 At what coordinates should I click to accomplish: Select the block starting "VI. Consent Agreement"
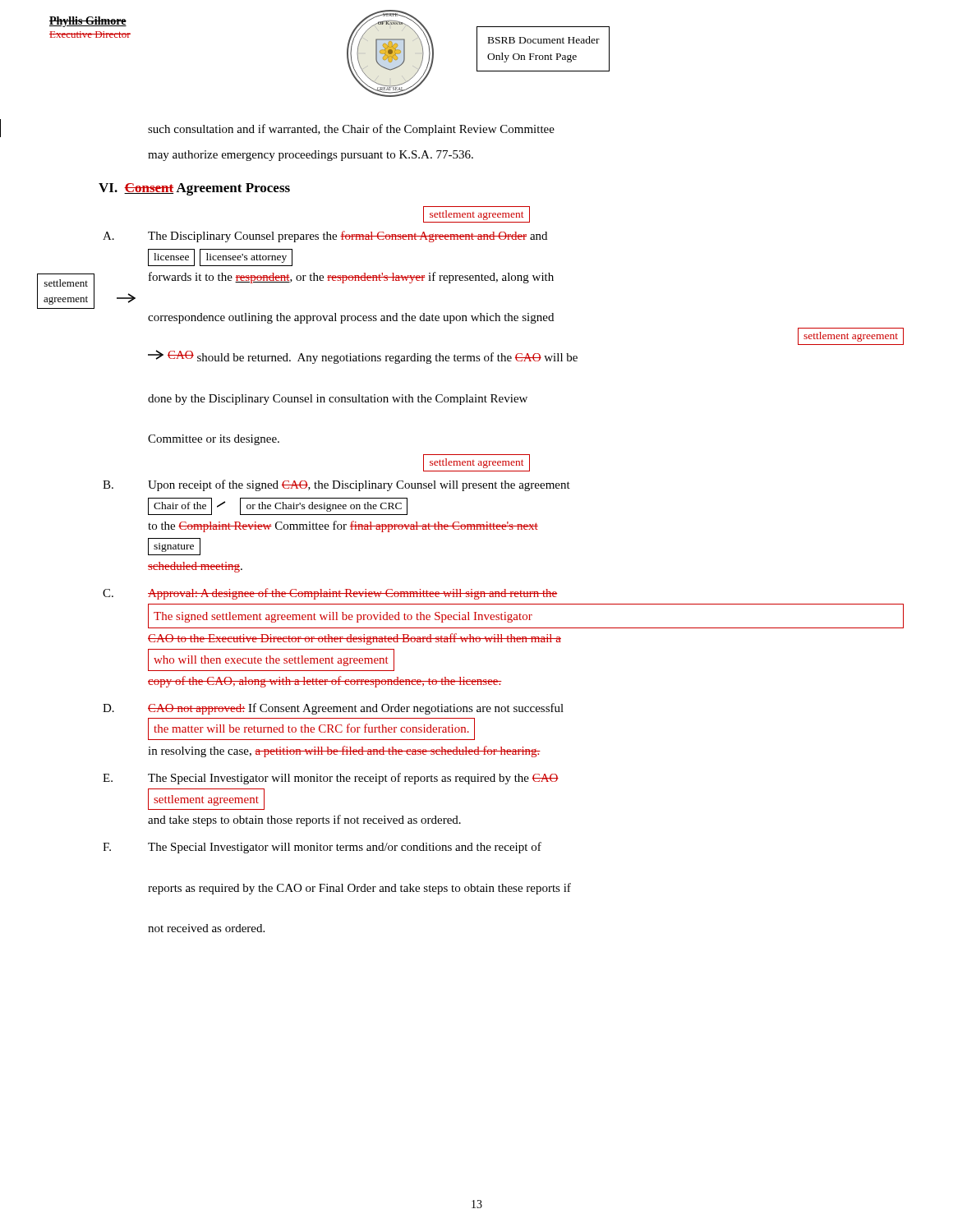[194, 187]
